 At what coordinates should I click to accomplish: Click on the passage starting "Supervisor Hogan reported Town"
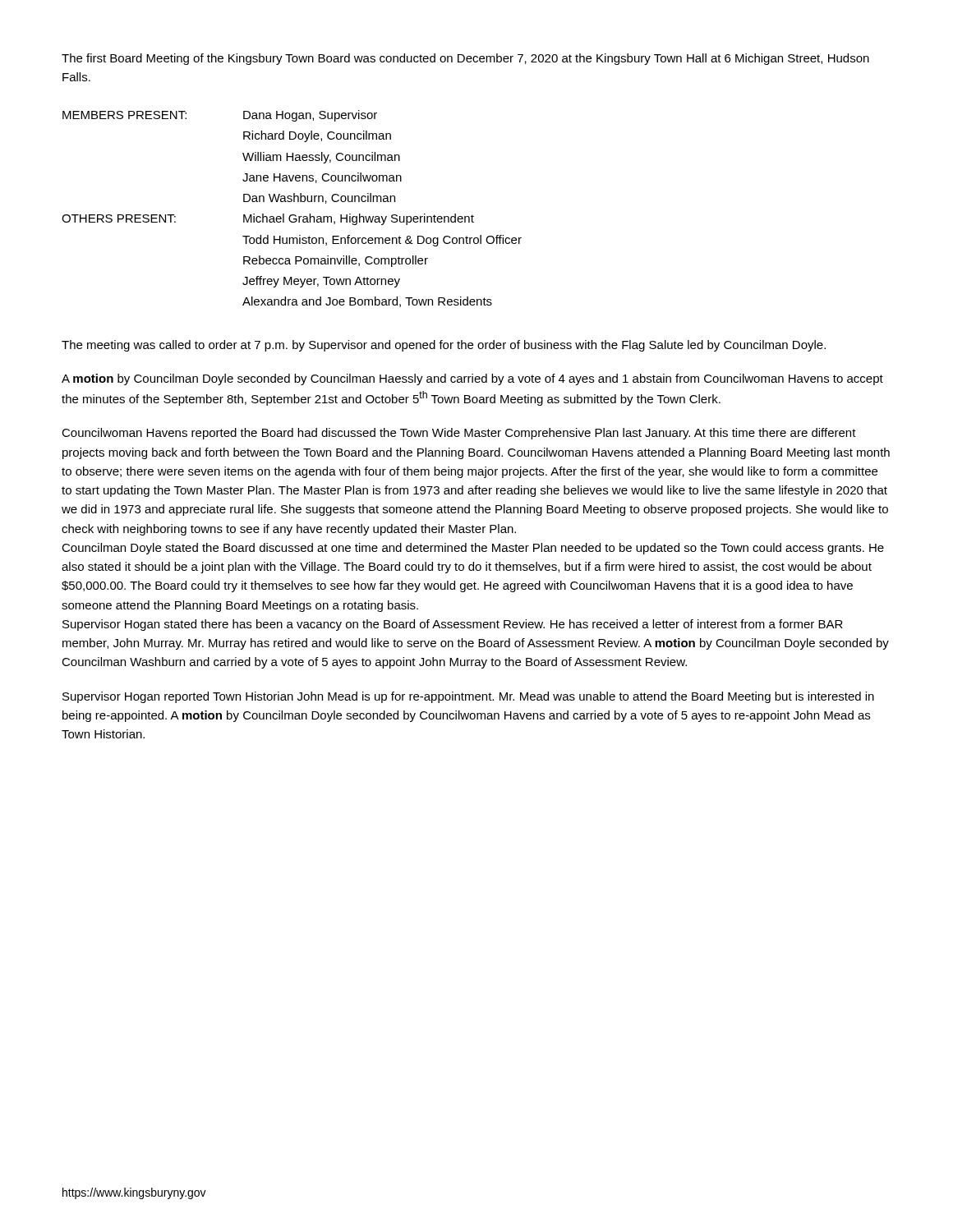[468, 715]
